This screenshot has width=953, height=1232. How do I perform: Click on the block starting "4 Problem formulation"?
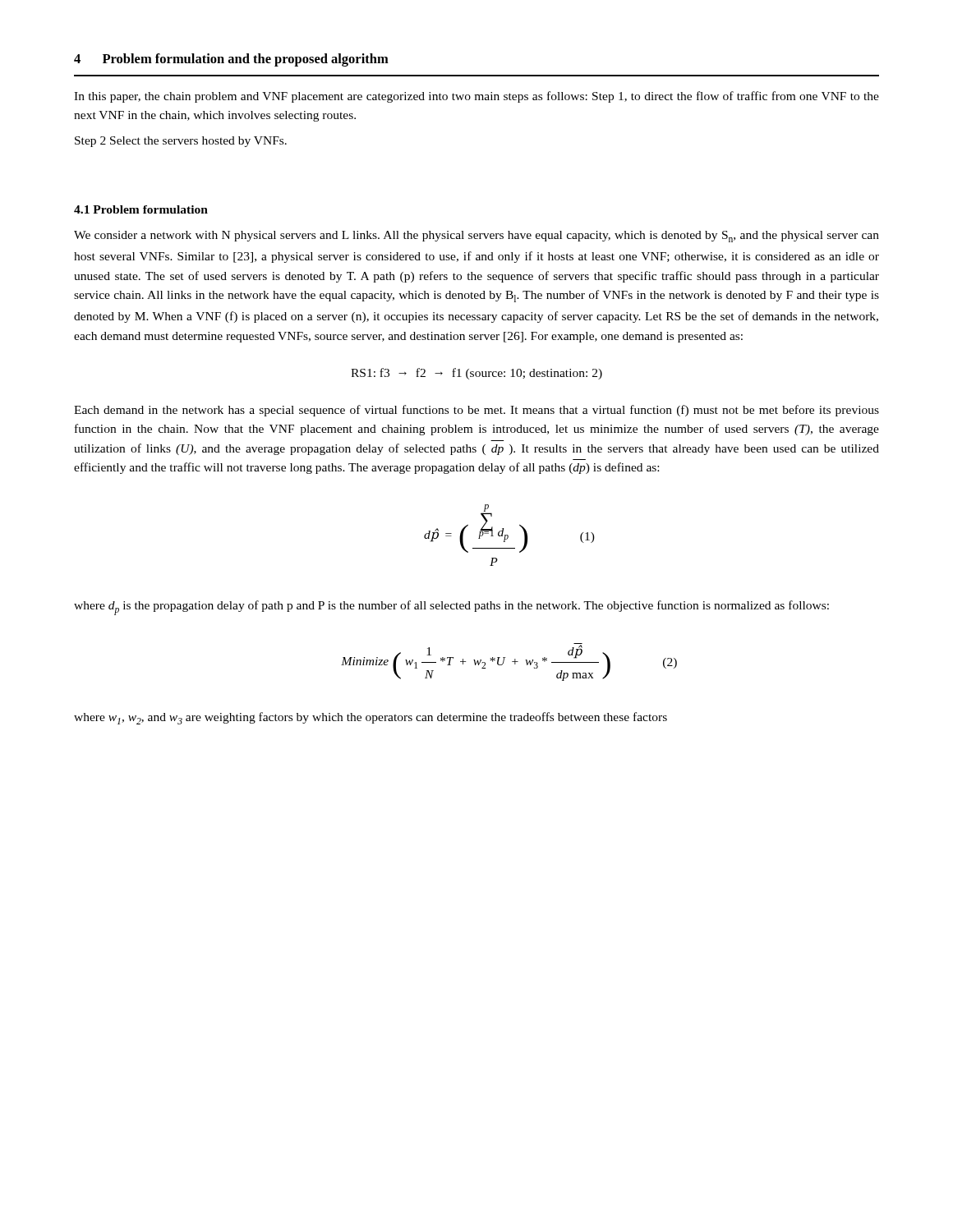coord(231,59)
